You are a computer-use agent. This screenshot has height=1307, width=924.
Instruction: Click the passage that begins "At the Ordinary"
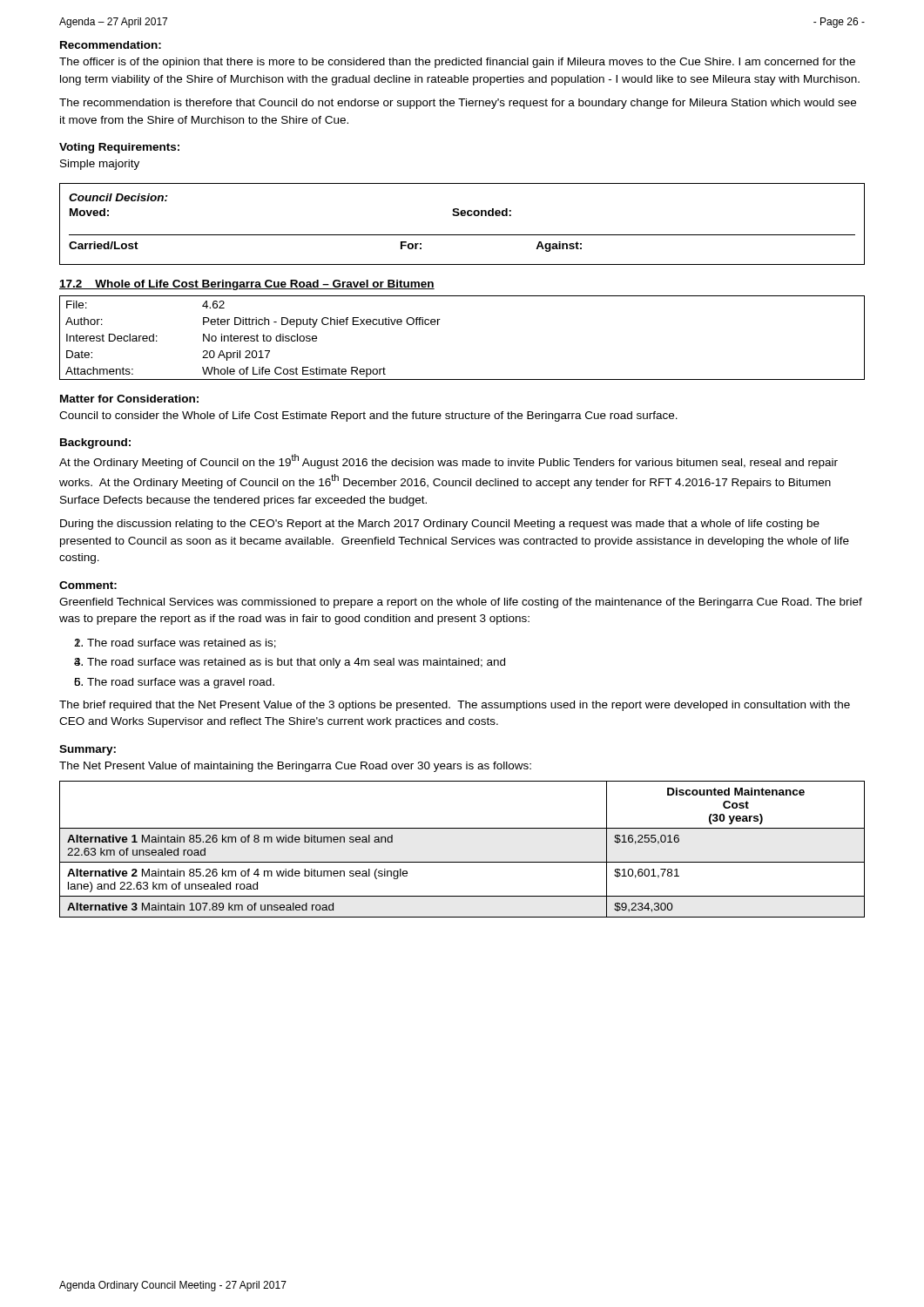coord(448,479)
